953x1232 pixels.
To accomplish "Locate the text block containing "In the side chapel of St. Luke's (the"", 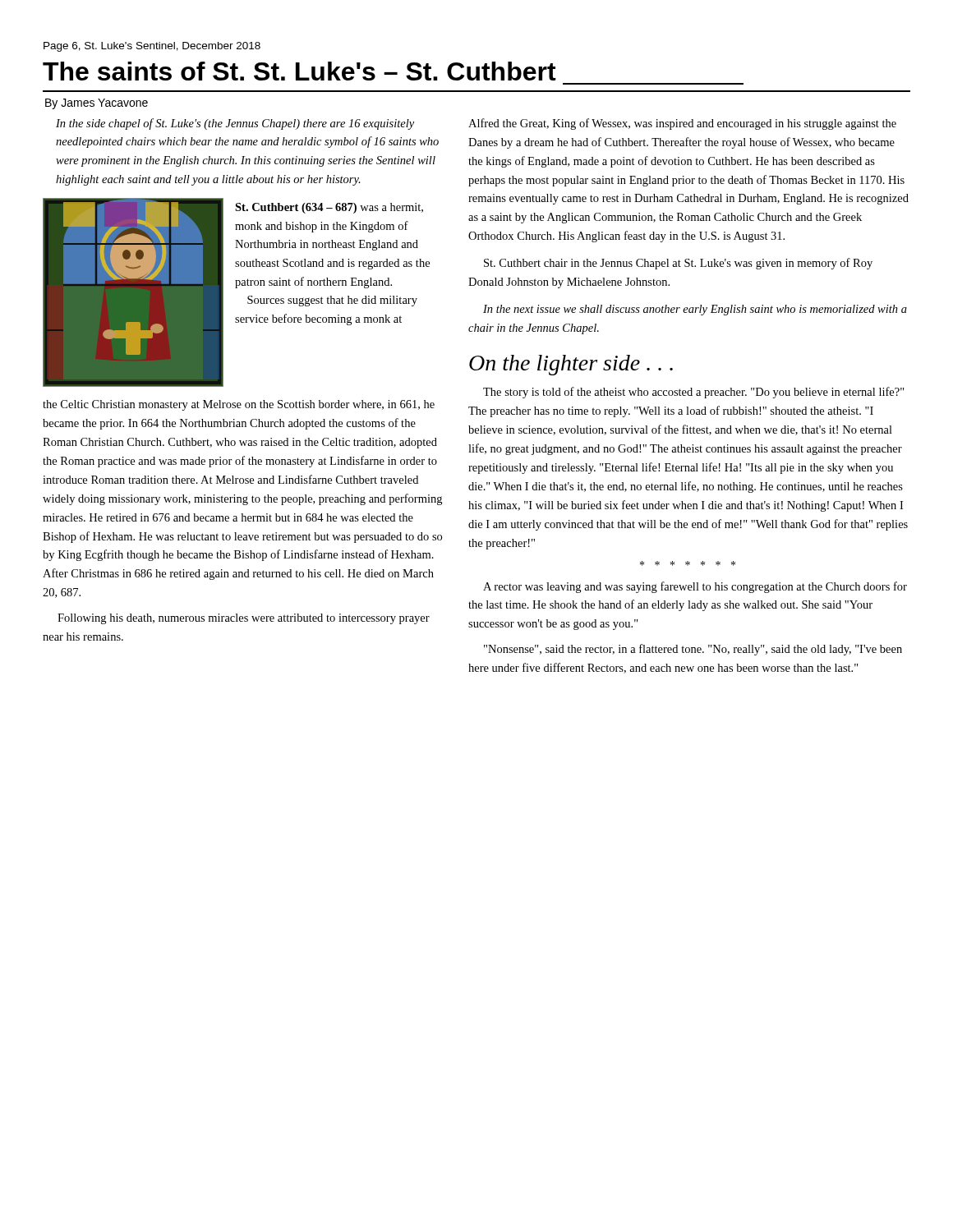I will pos(247,151).
